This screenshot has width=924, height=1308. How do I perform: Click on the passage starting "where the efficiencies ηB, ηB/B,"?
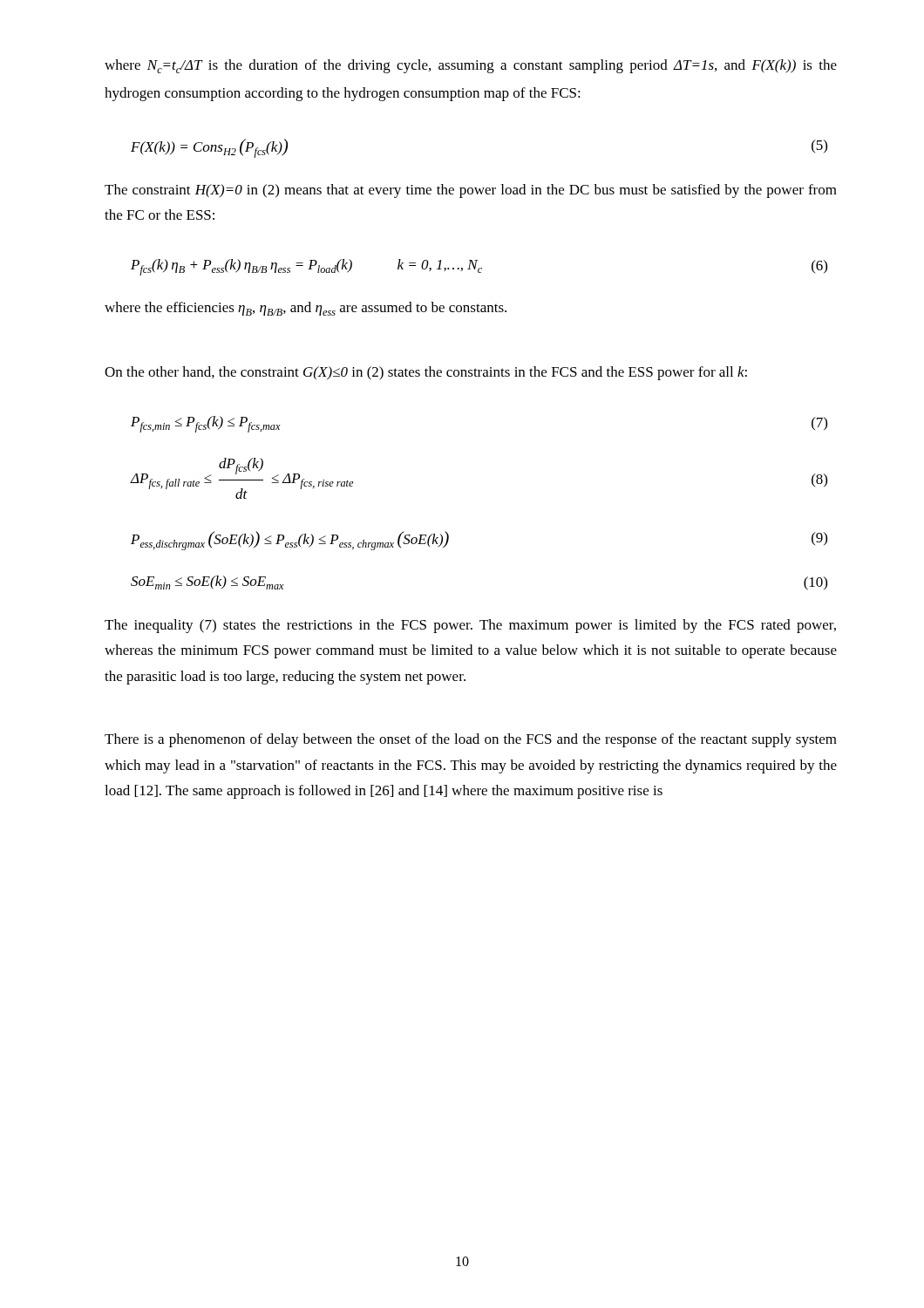(306, 309)
